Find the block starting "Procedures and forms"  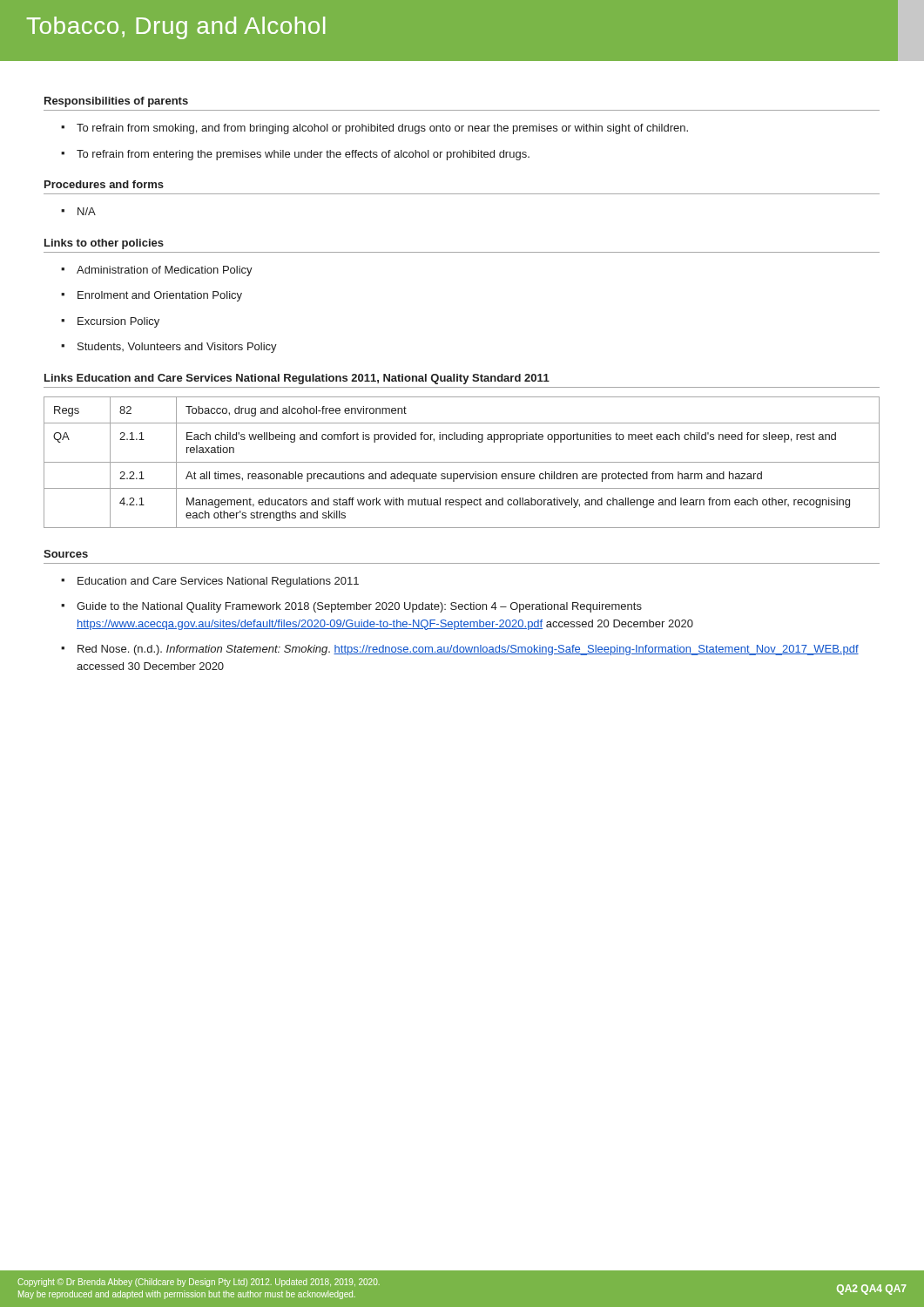(104, 184)
